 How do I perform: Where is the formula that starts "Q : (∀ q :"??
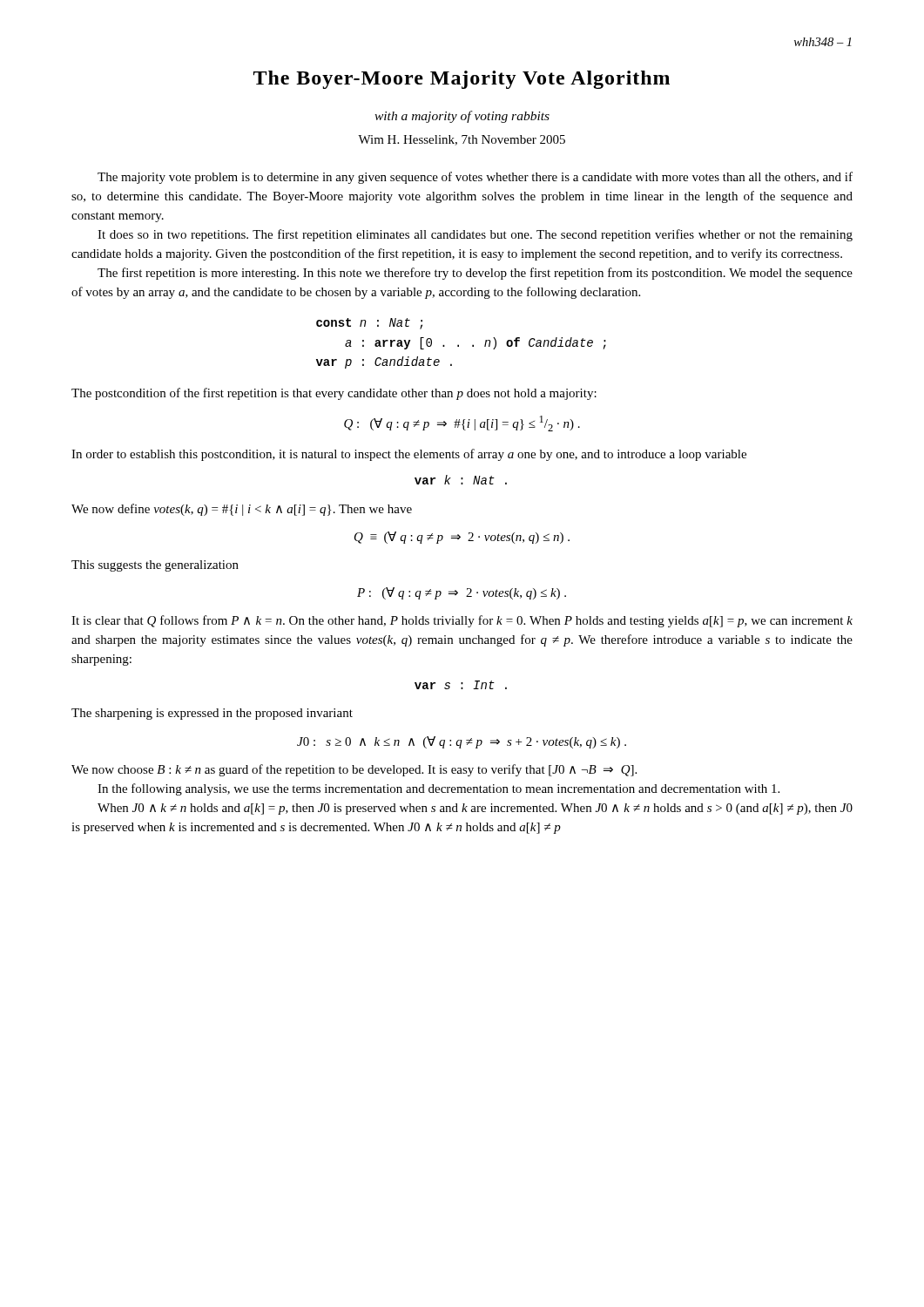(x=462, y=423)
